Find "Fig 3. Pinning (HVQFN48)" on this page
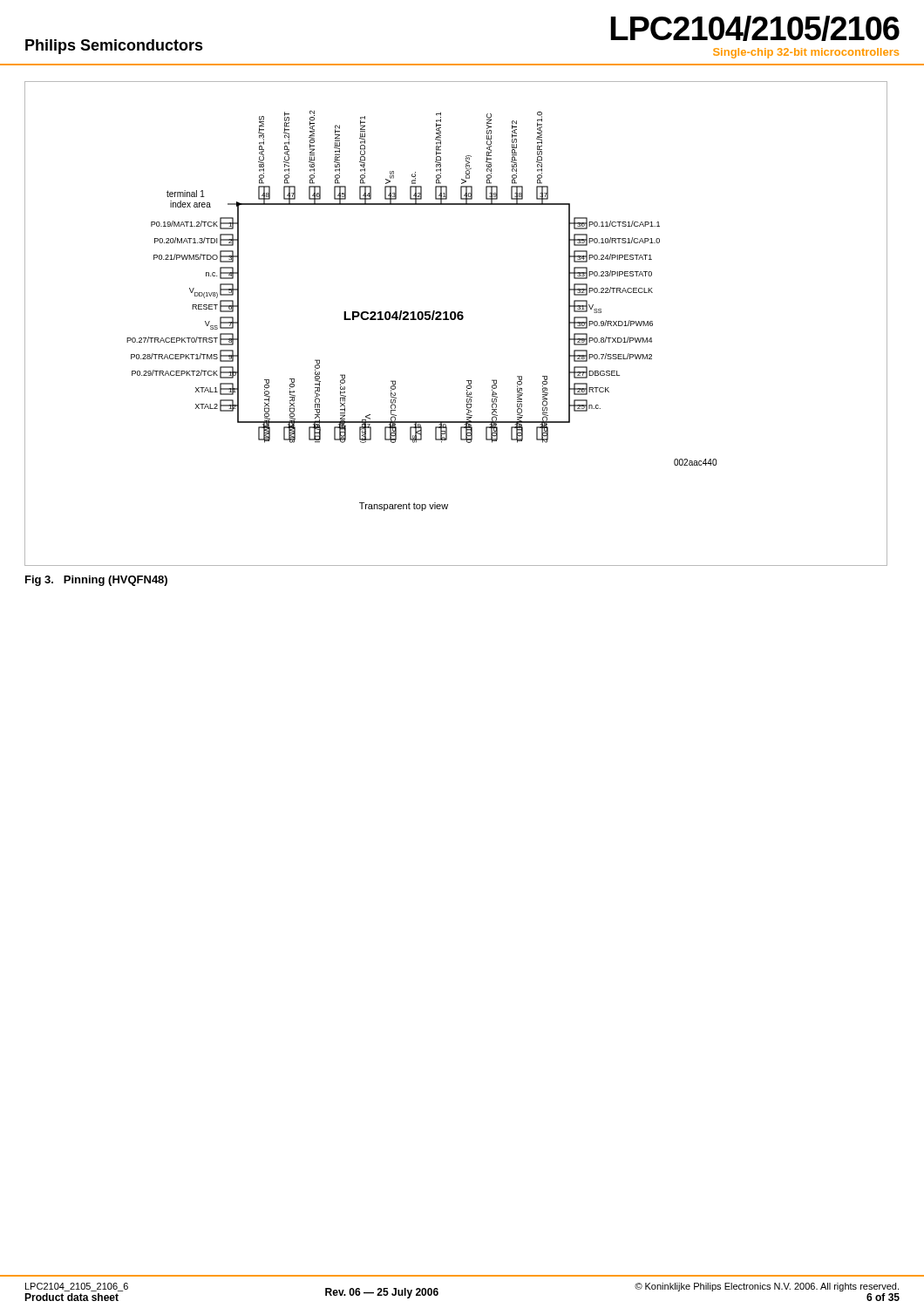The width and height of the screenshot is (924, 1308). (96, 579)
